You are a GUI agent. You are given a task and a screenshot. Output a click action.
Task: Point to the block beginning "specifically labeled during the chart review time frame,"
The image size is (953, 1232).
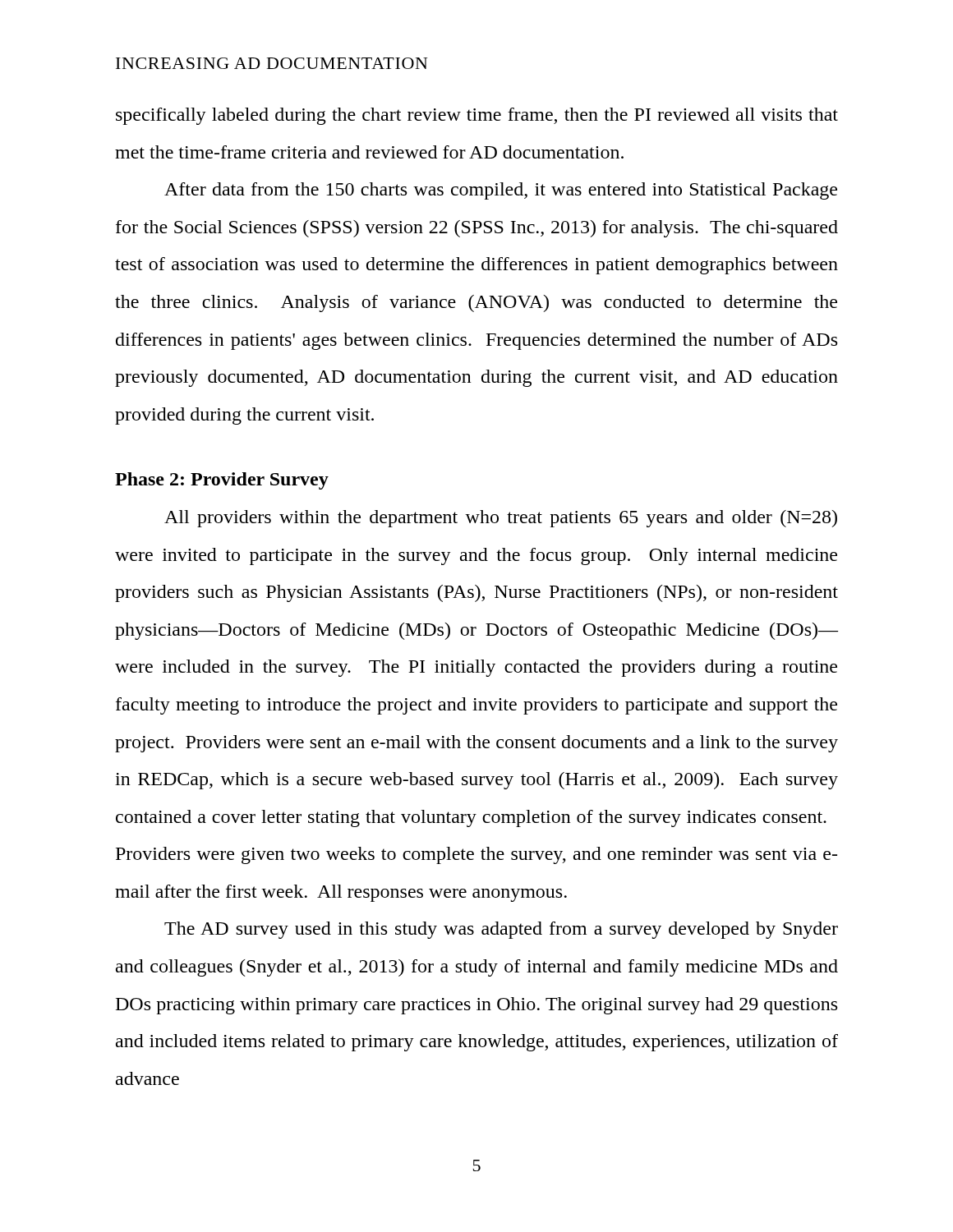coord(477,116)
